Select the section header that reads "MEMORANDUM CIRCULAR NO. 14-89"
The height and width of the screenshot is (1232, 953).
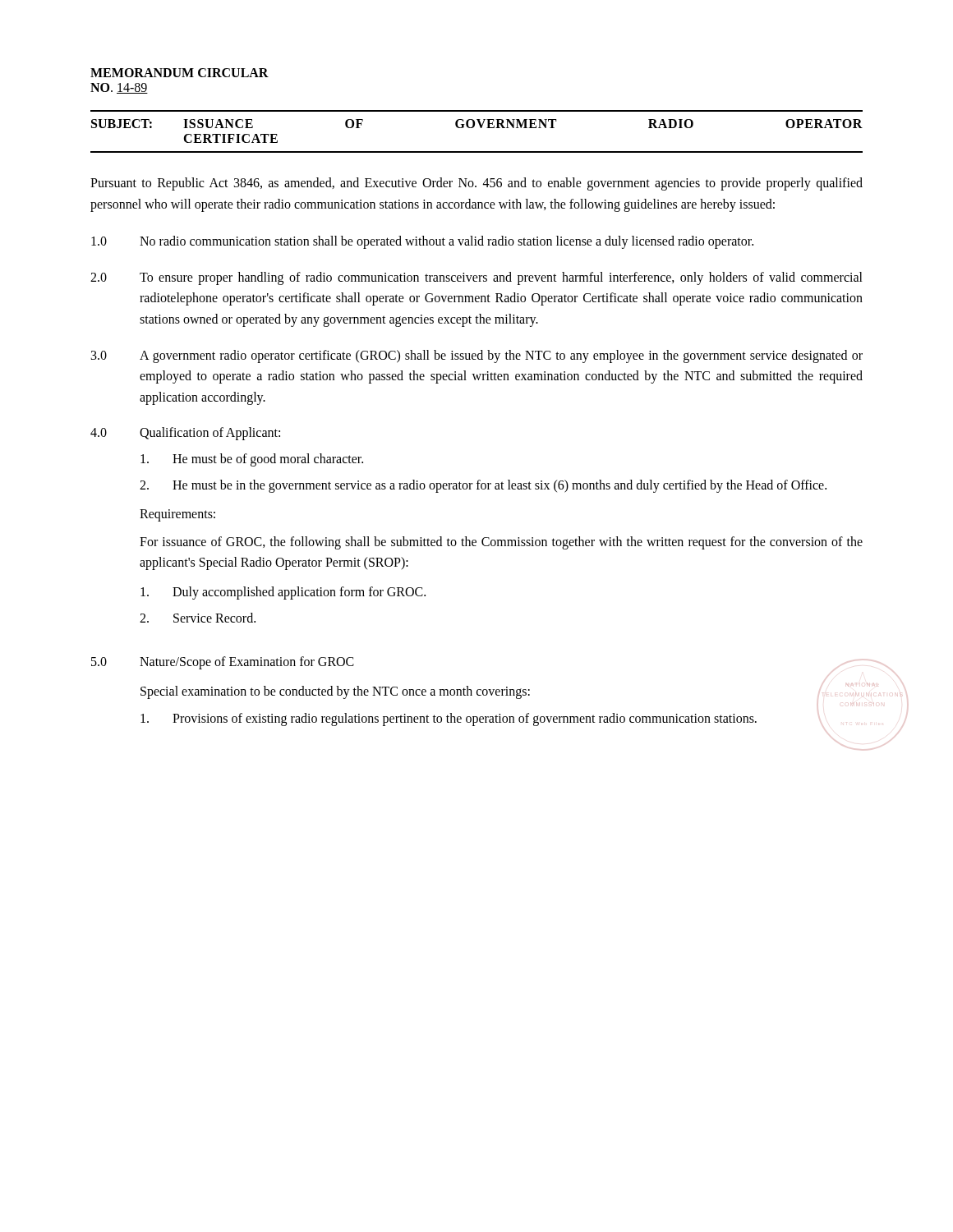[179, 80]
